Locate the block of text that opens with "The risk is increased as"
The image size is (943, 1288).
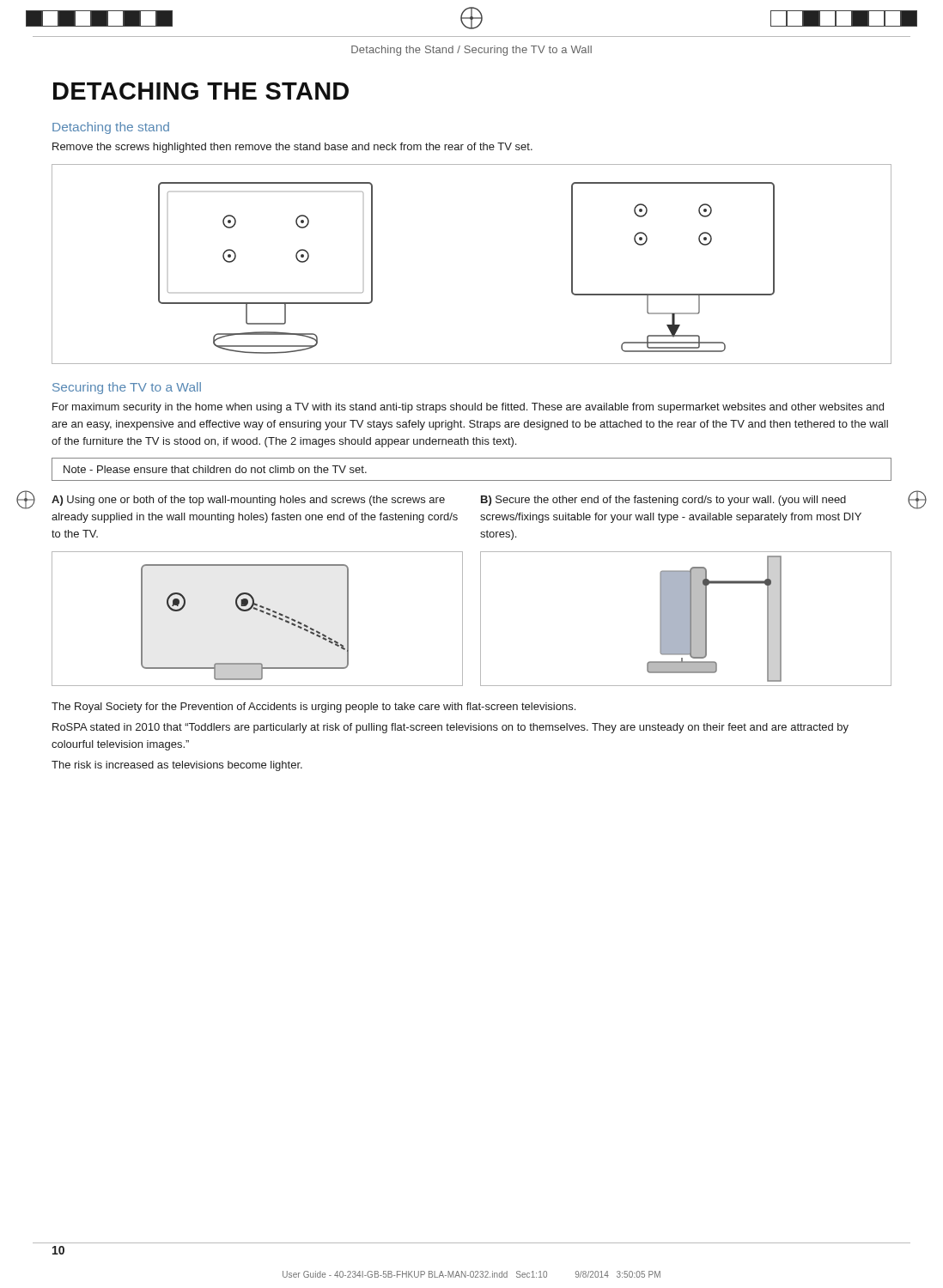(x=177, y=765)
